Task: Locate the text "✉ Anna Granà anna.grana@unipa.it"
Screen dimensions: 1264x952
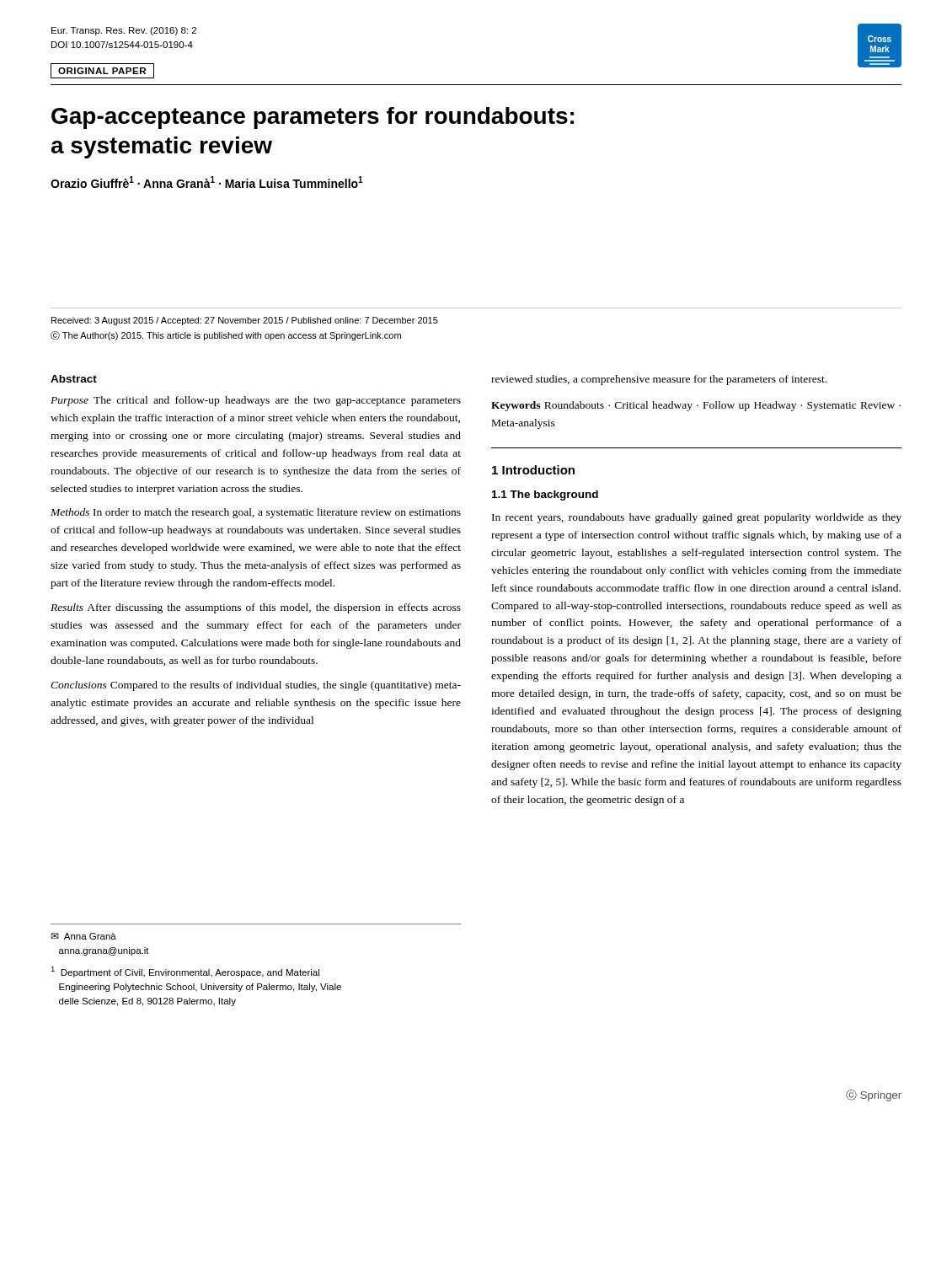Action: pyautogui.click(x=100, y=943)
